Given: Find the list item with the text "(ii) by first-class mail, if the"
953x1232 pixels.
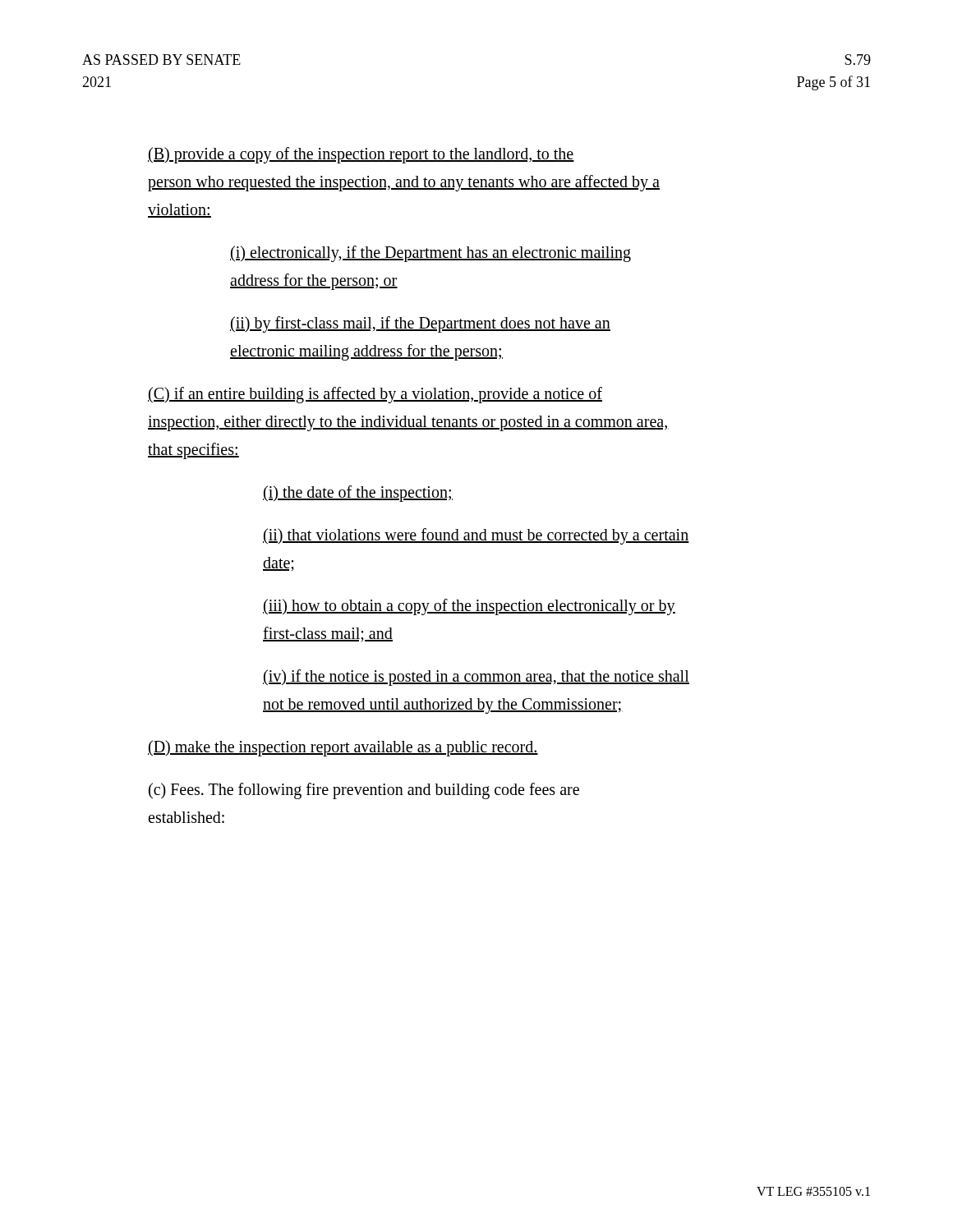Looking at the screenshot, I should 420,337.
